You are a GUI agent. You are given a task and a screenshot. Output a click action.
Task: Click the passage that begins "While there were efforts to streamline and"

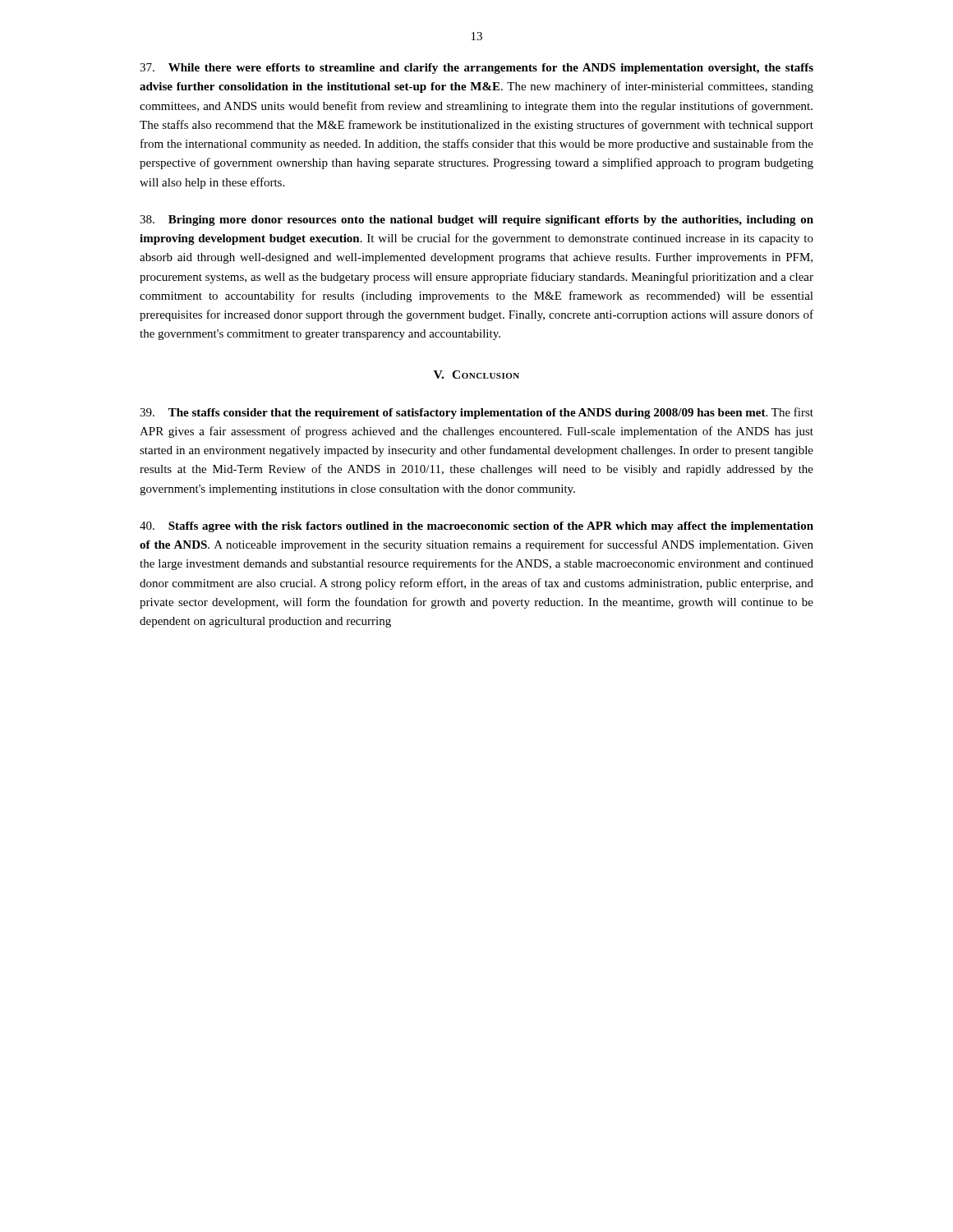[476, 125]
